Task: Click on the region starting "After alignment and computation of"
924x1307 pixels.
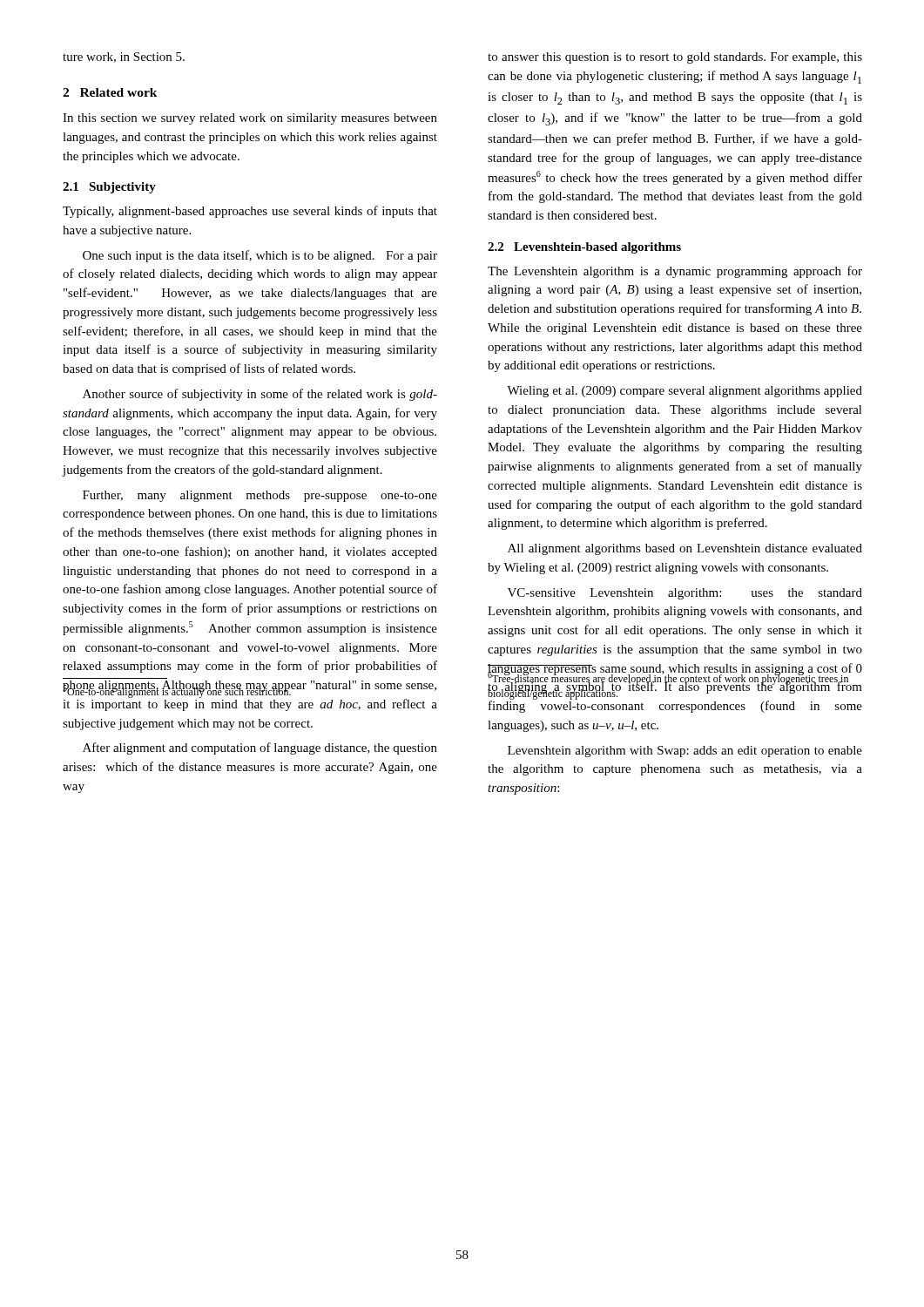Action: point(250,768)
